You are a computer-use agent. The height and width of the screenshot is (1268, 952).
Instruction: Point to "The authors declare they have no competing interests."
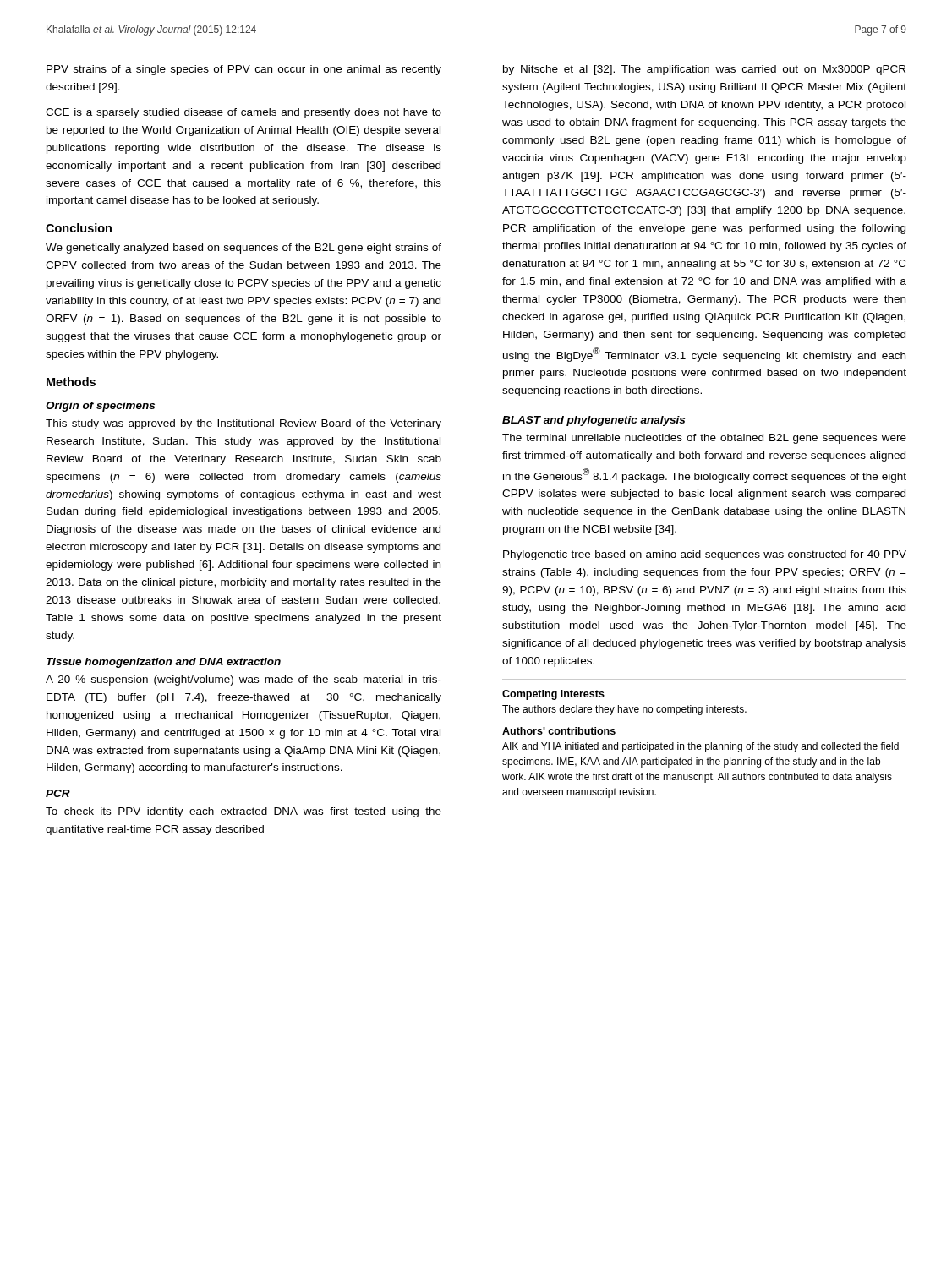coord(625,709)
